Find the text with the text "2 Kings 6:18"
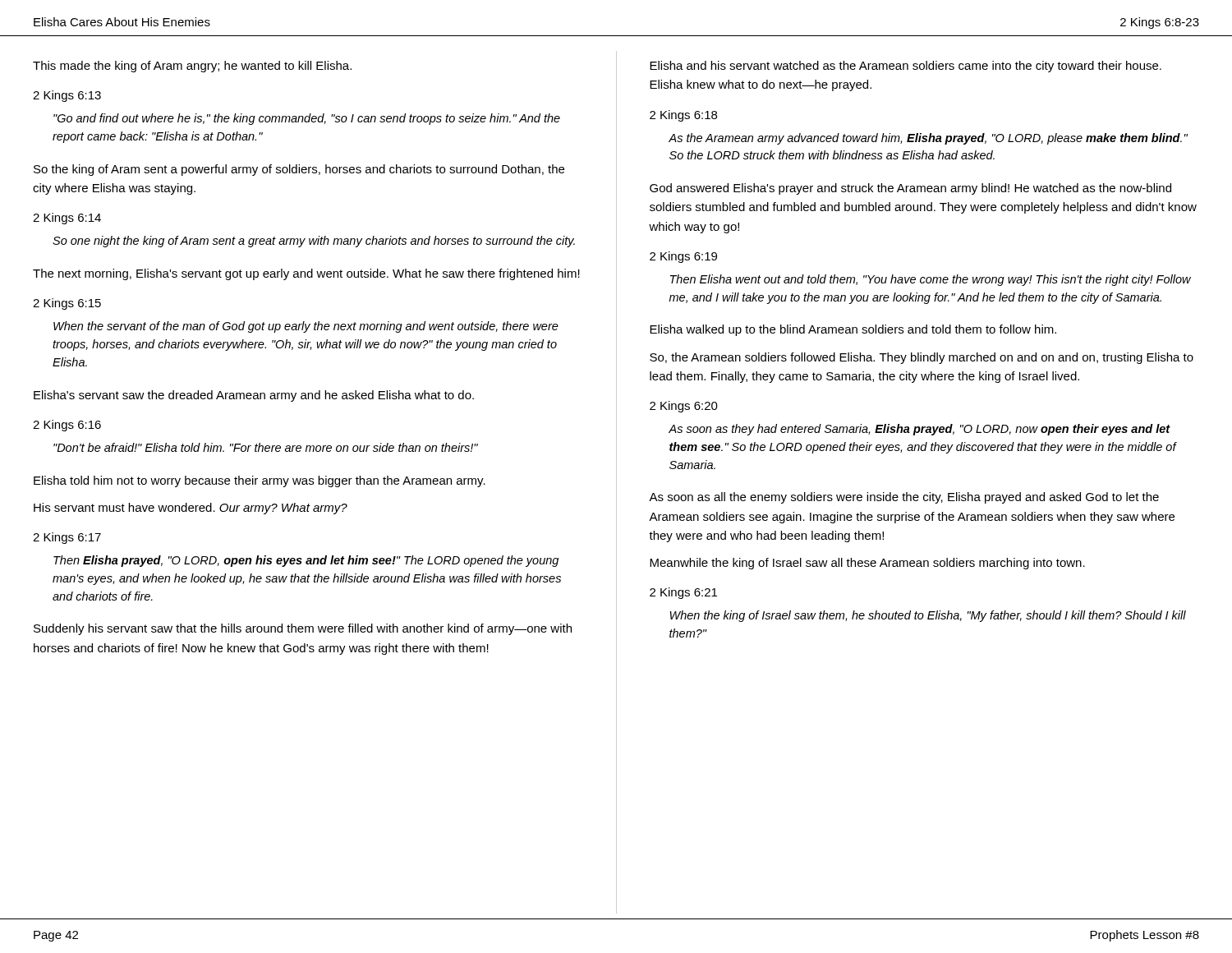 (x=684, y=114)
